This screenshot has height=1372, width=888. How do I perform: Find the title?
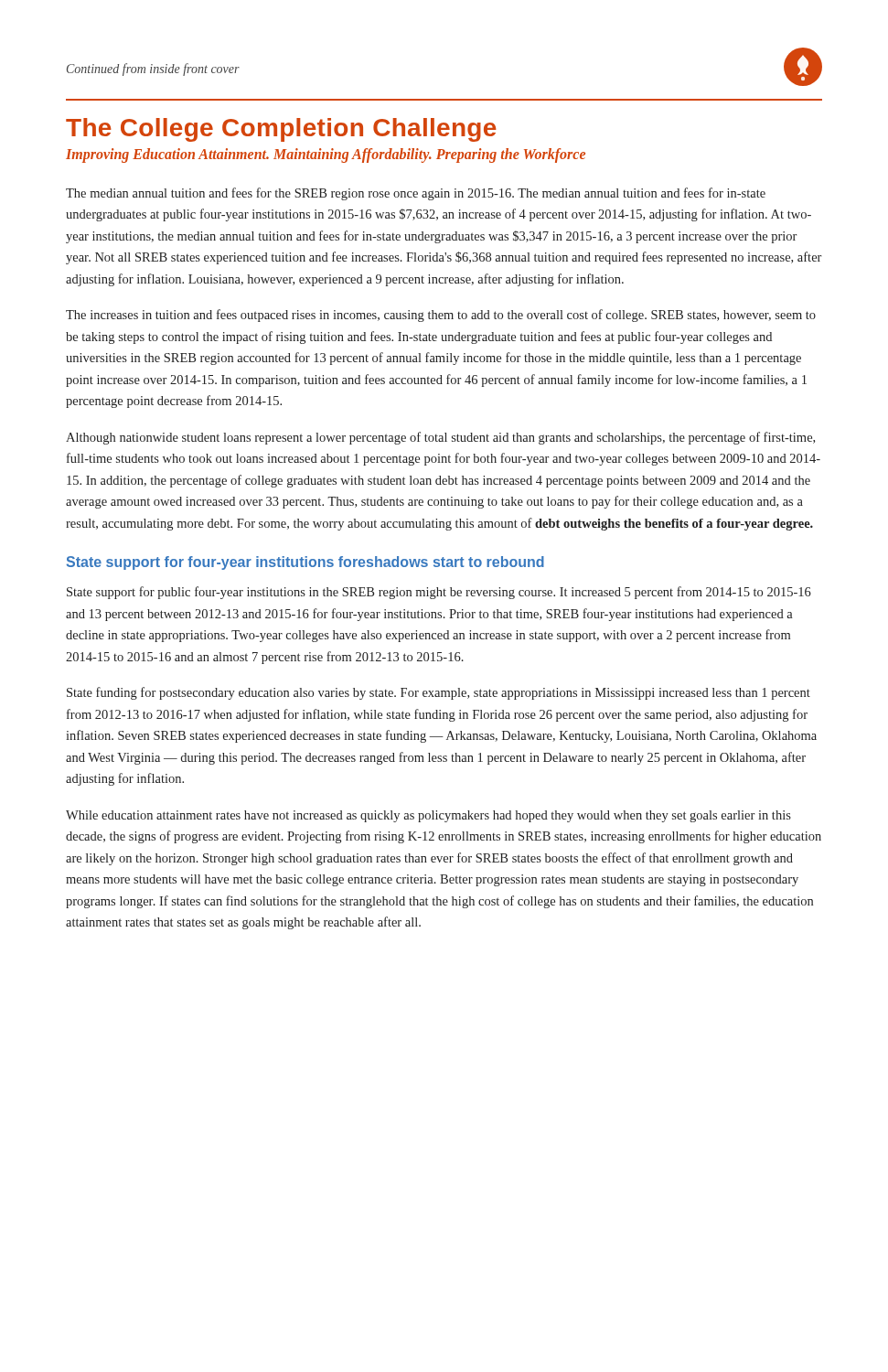pos(444,128)
